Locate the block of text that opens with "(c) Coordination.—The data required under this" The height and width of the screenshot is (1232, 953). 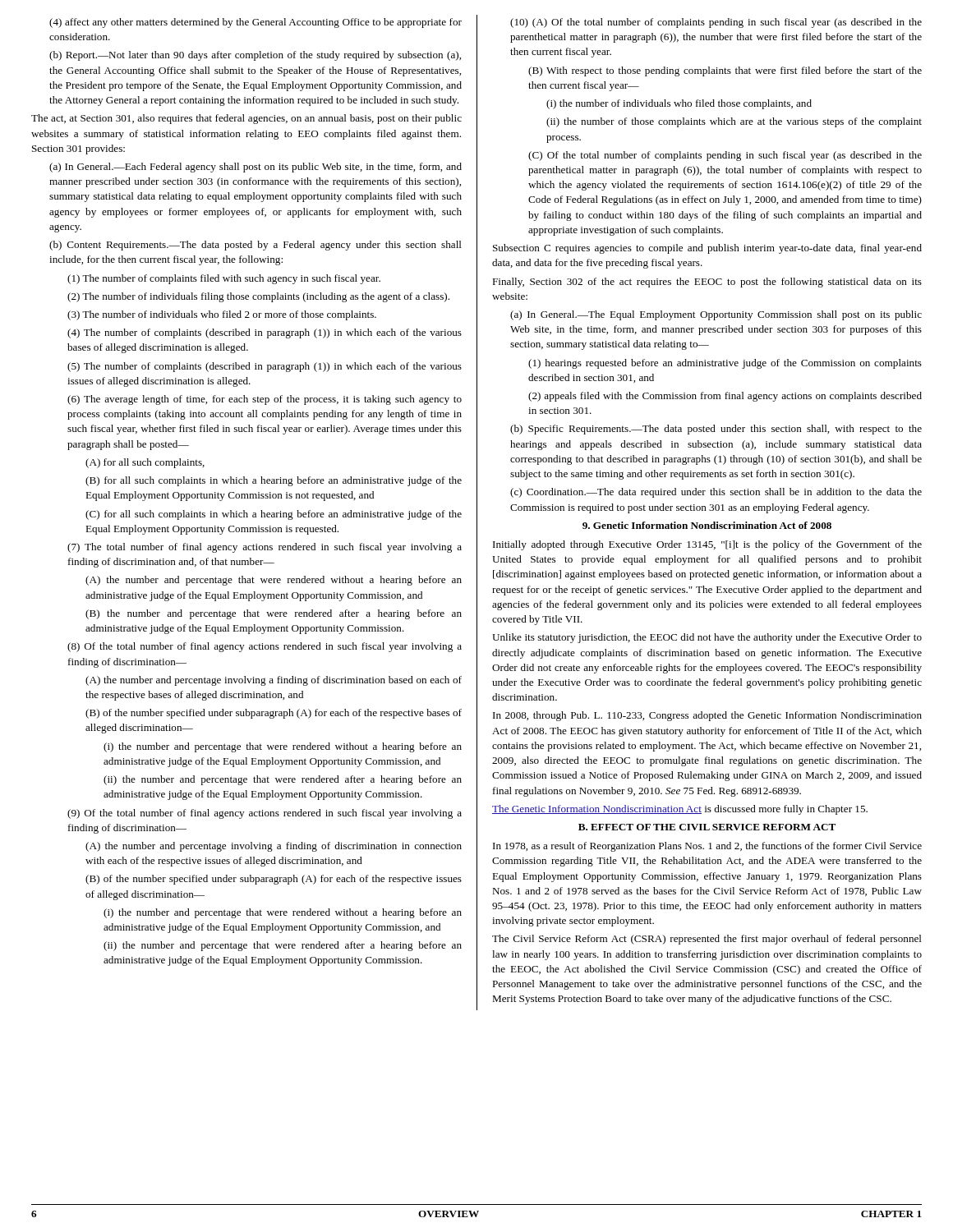(707, 500)
